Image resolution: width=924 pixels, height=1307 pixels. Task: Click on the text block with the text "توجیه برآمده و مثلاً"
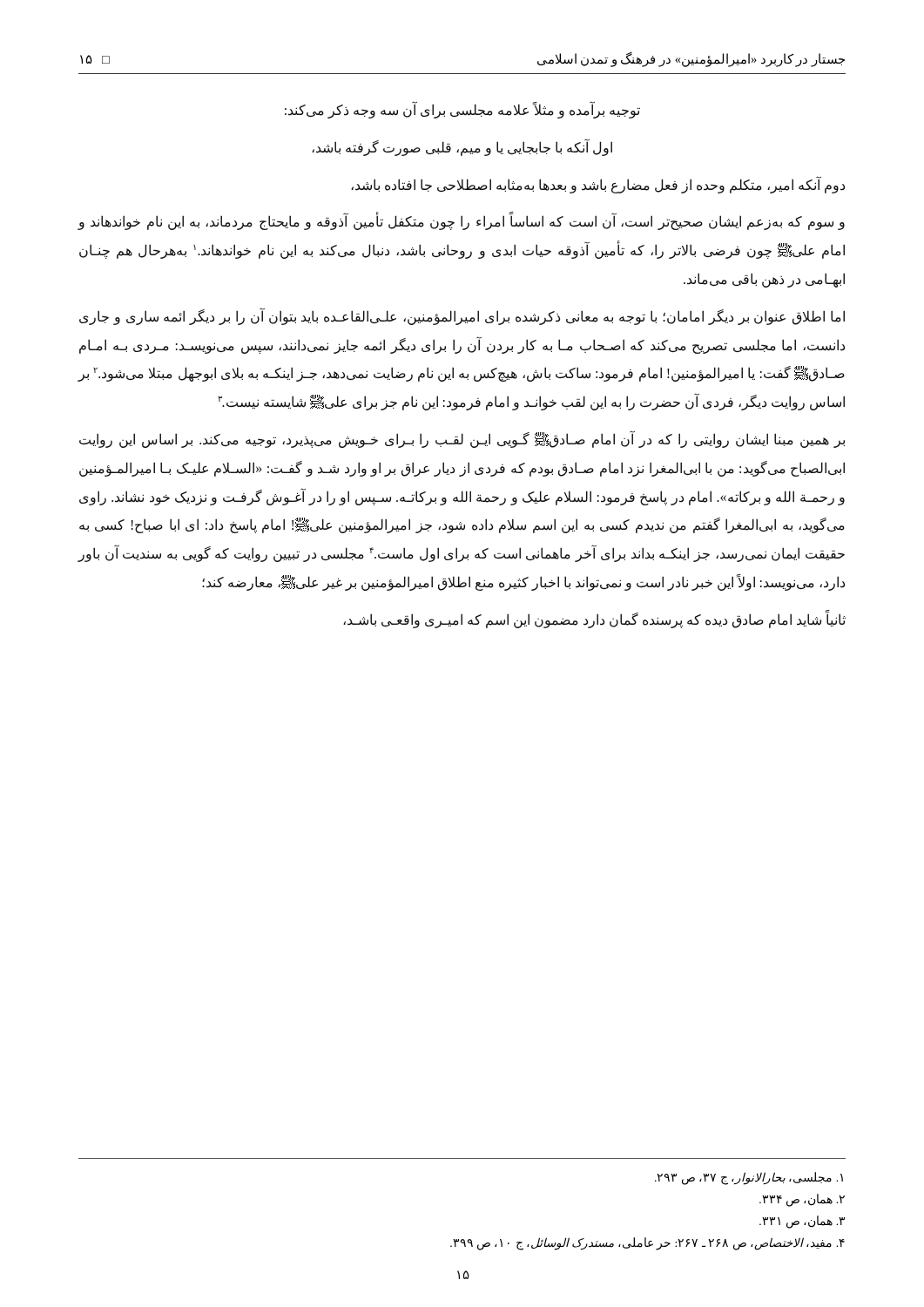pyautogui.click(x=462, y=257)
